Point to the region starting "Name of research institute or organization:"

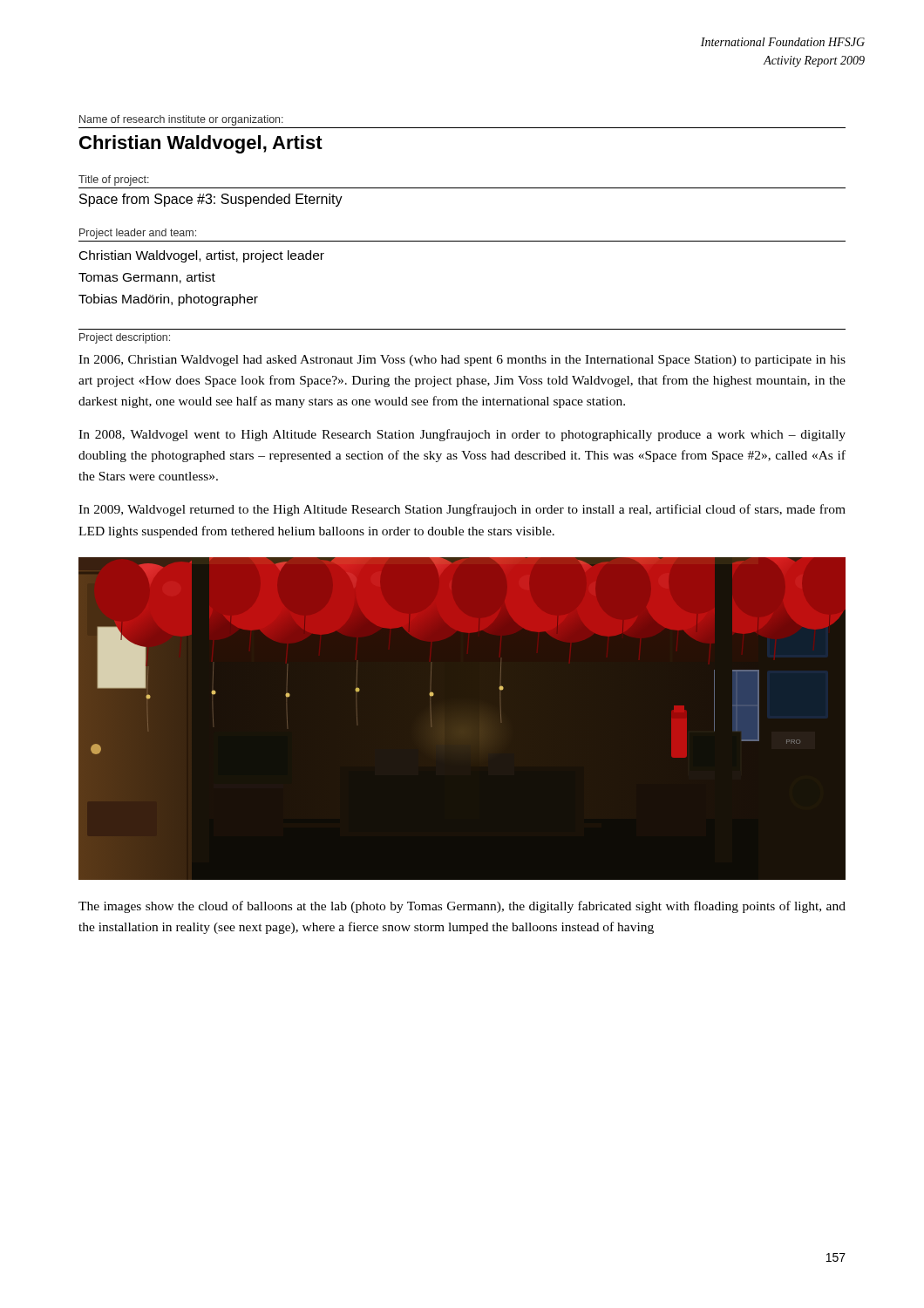click(181, 119)
